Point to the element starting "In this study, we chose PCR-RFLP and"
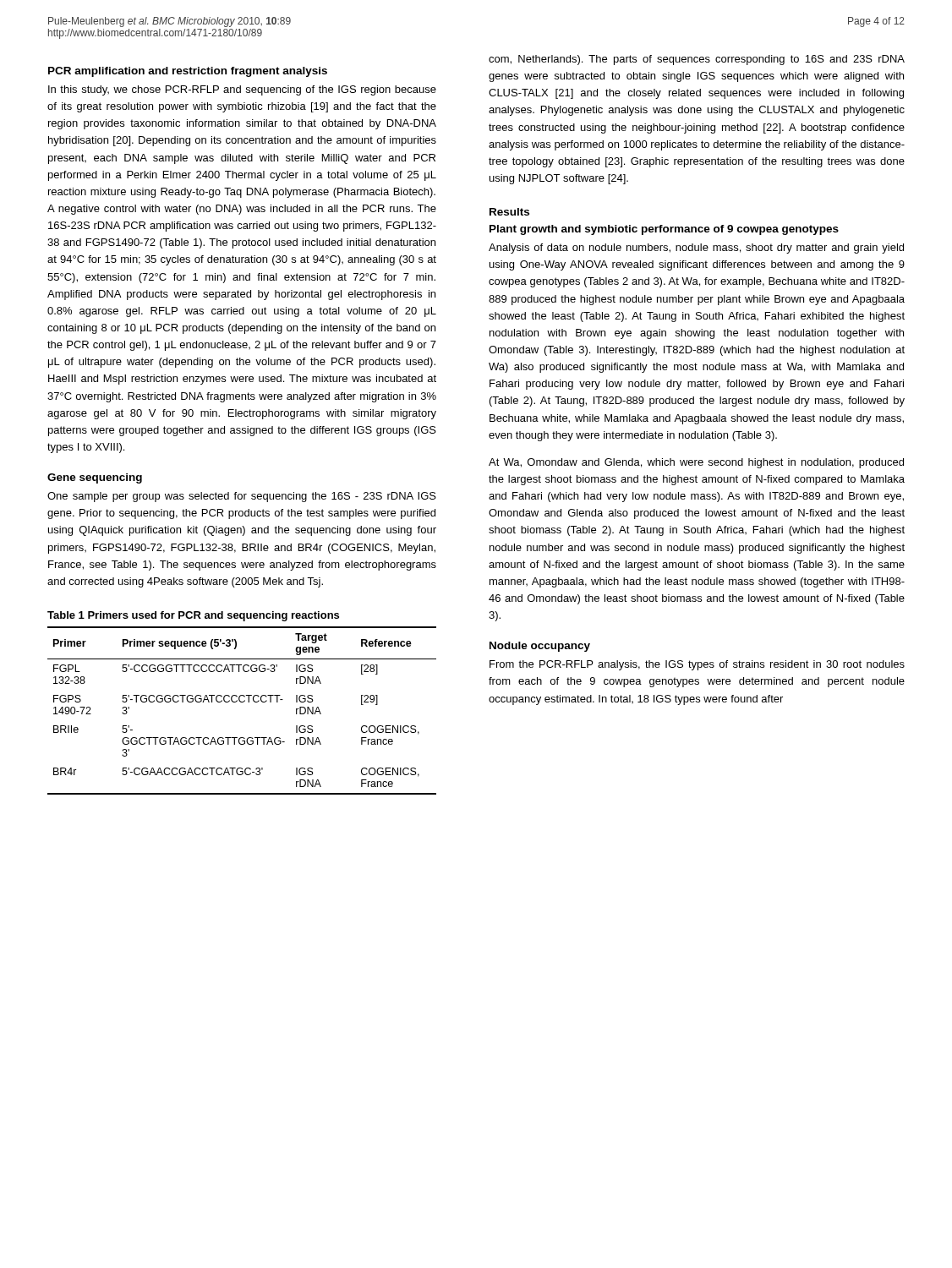This screenshot has height=1268, width=952. (x=242, y=268)
